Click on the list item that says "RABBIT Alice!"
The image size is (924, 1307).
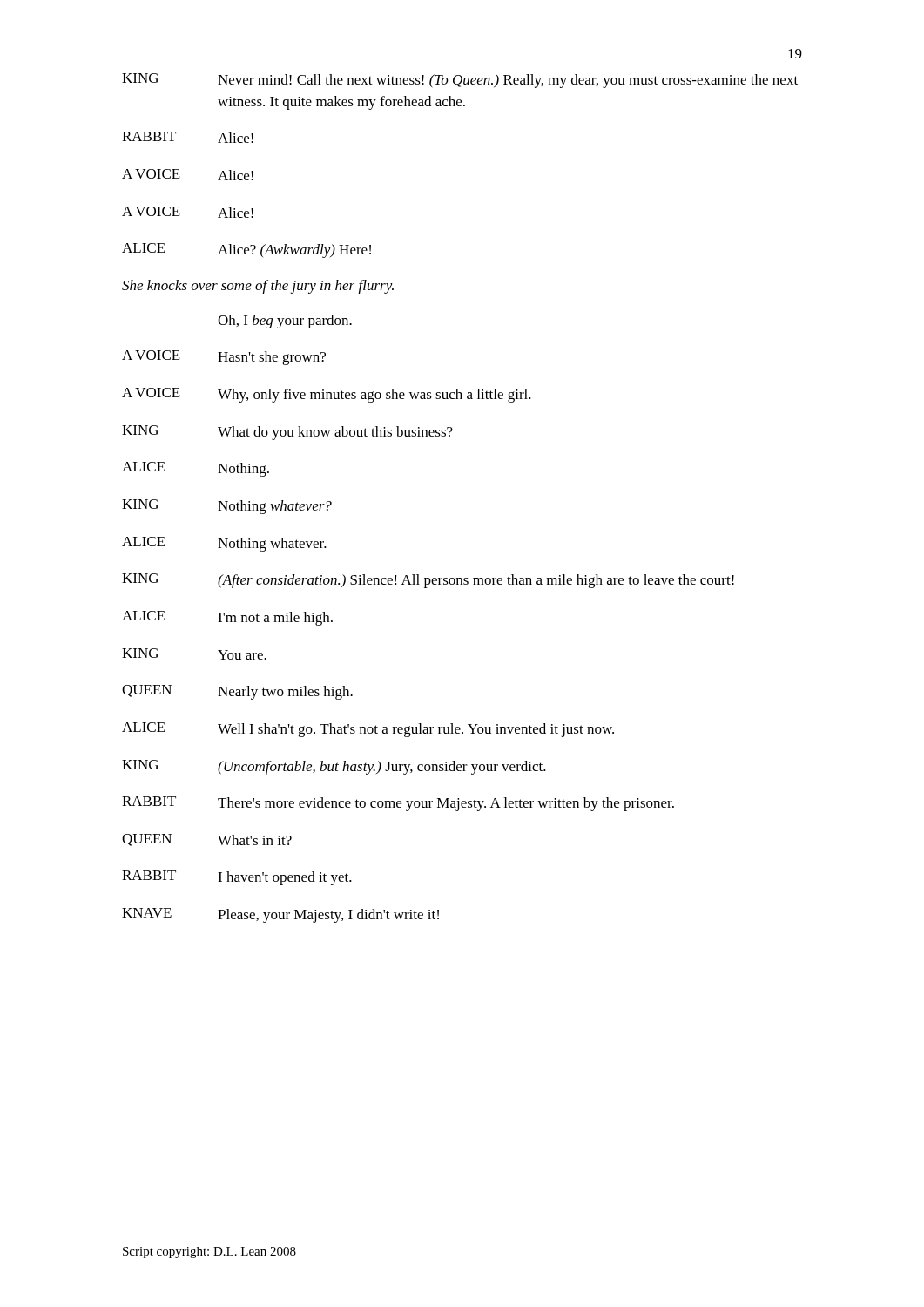point(157,136)
